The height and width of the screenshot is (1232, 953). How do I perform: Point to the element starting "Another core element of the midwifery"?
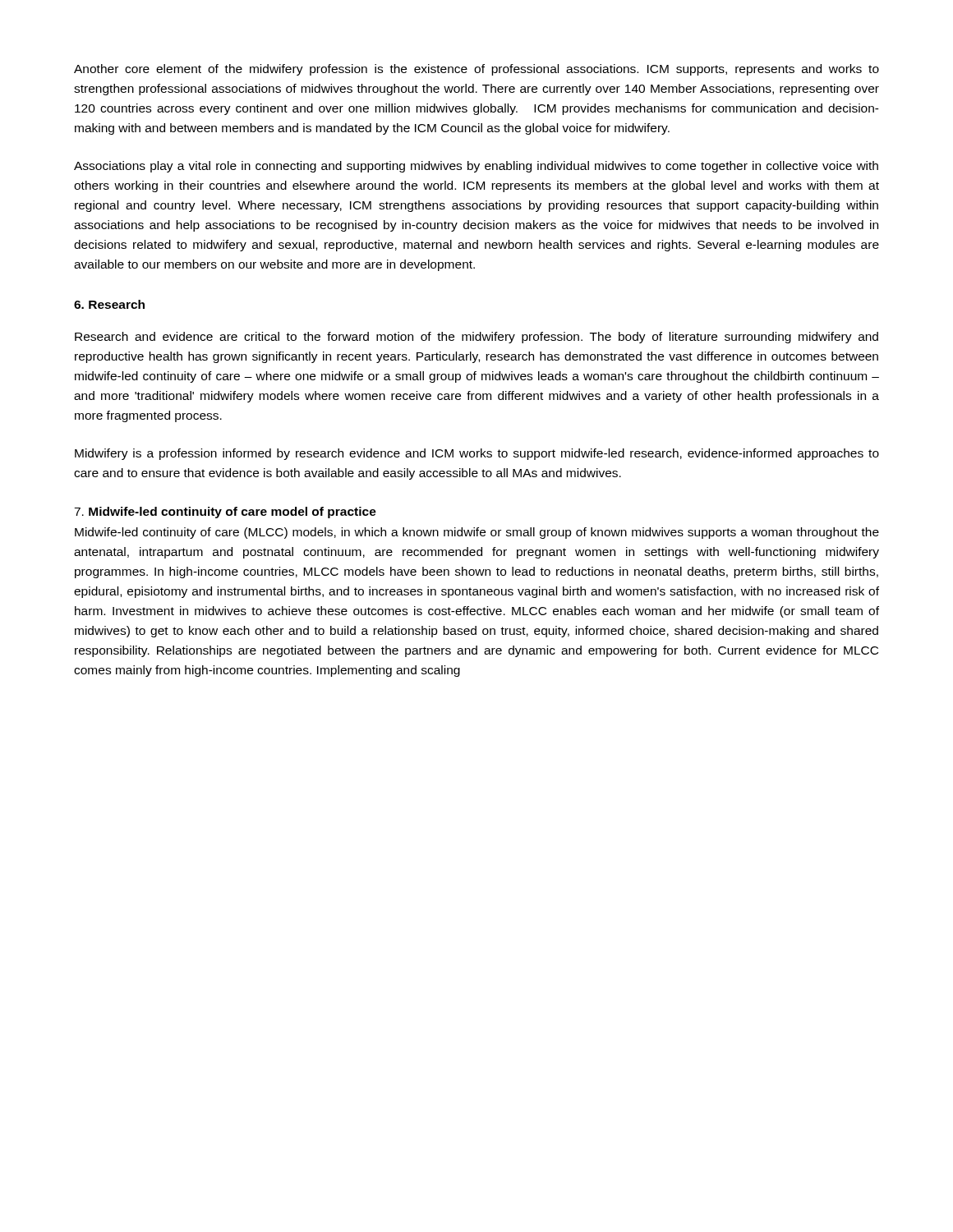click(476, 98)
